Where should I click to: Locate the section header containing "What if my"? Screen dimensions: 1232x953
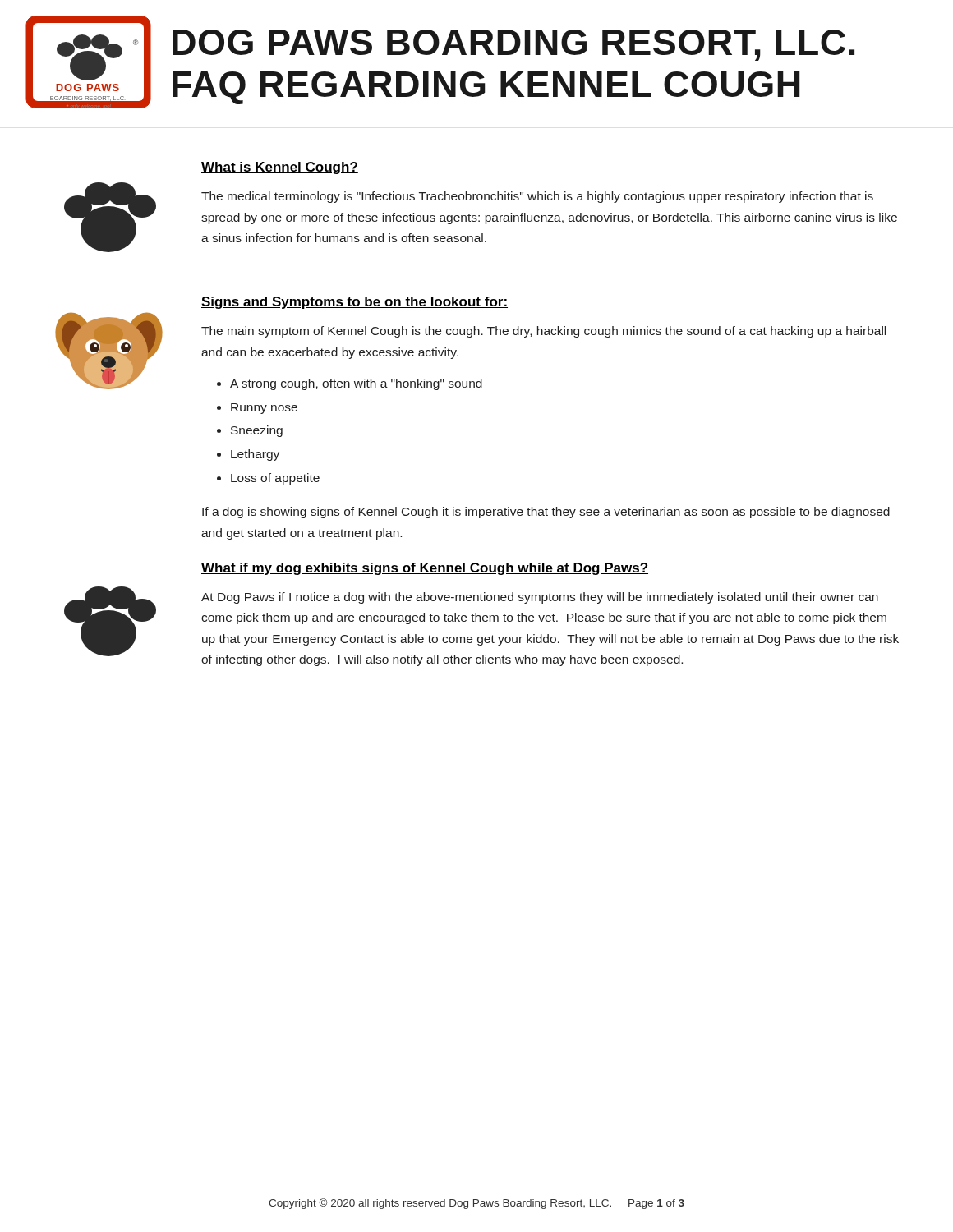[425, 568]
